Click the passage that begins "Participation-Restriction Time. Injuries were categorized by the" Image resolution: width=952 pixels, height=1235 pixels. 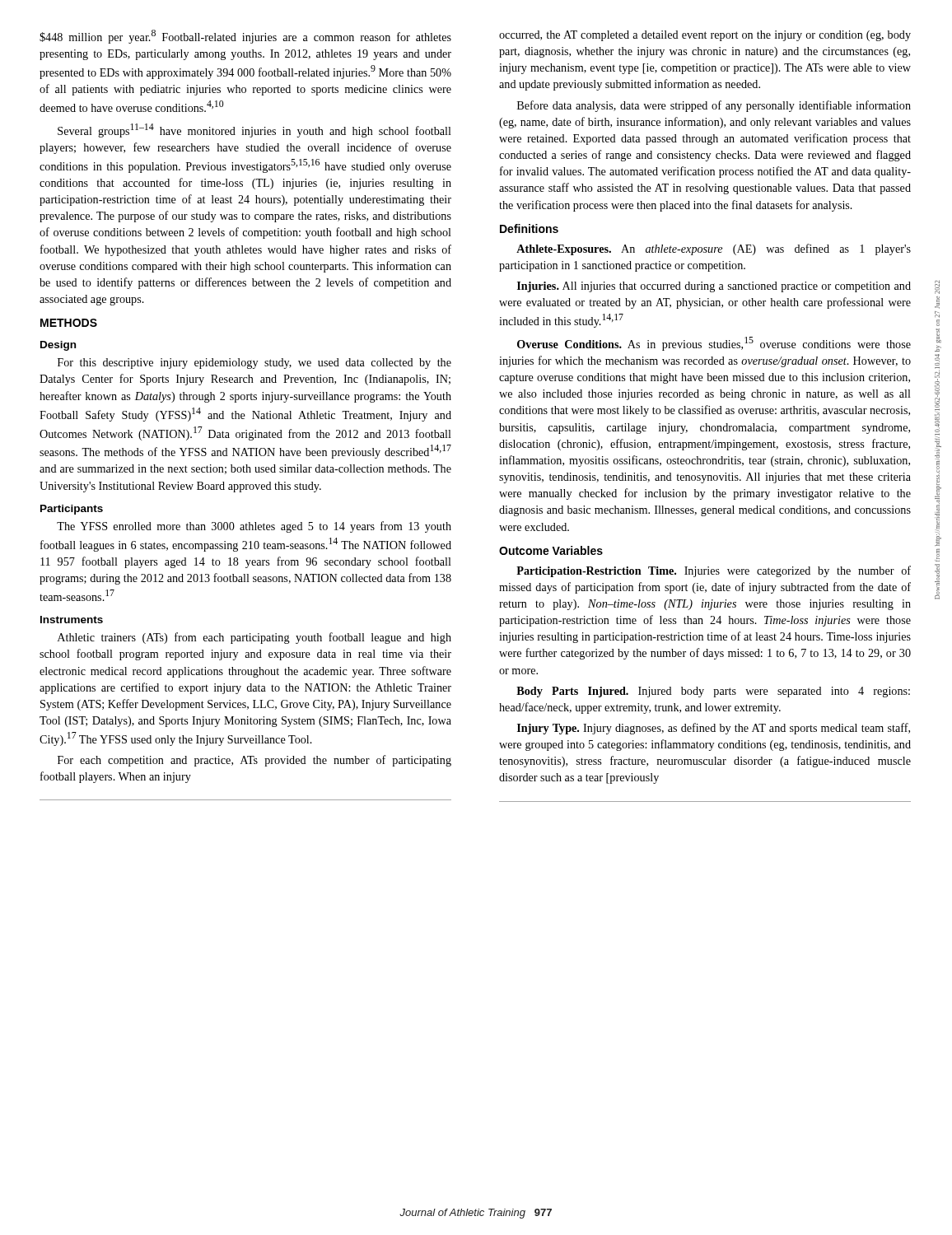coord(705,620)
